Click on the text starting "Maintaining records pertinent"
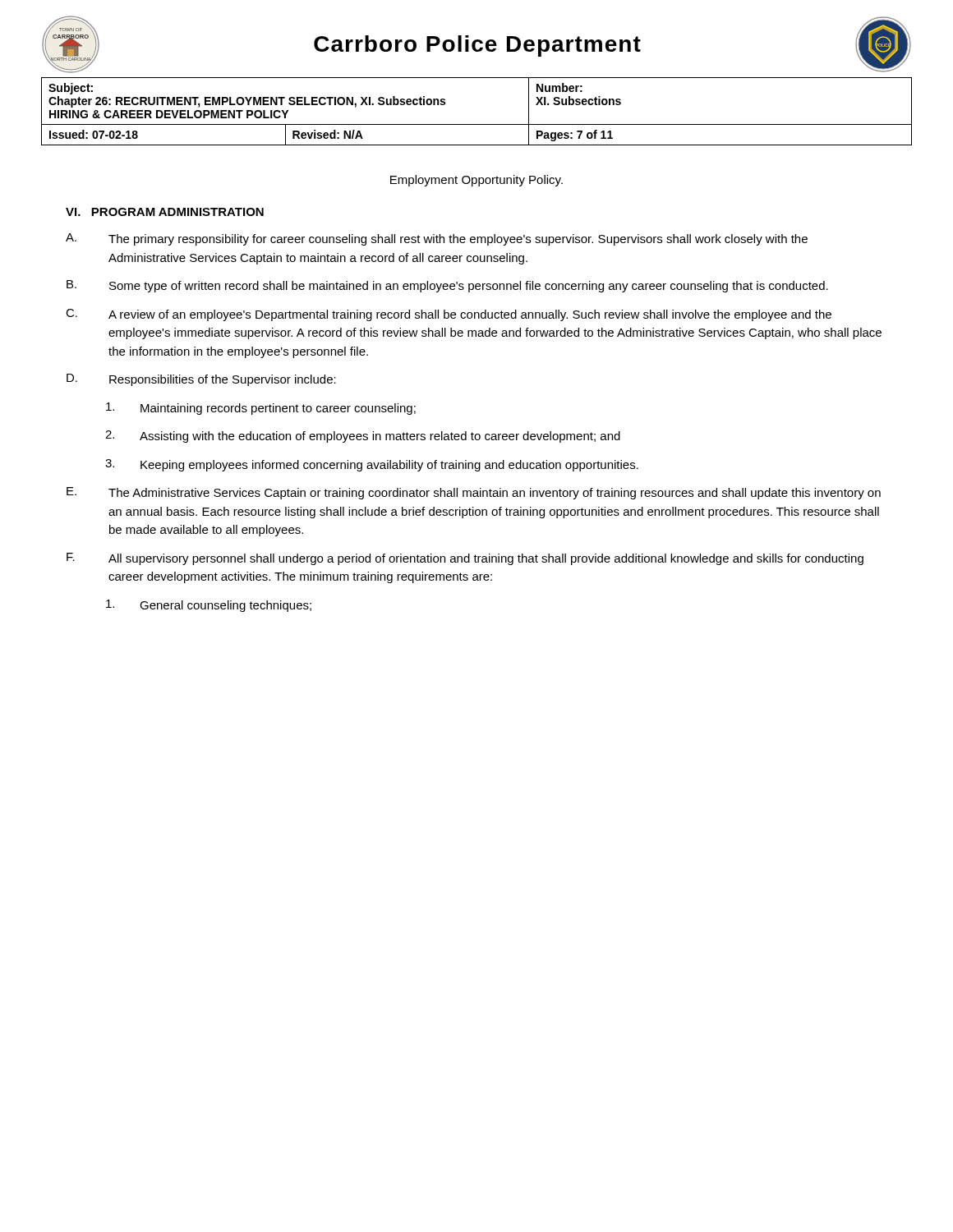953x1232 pixels. (x=261, y=409)
